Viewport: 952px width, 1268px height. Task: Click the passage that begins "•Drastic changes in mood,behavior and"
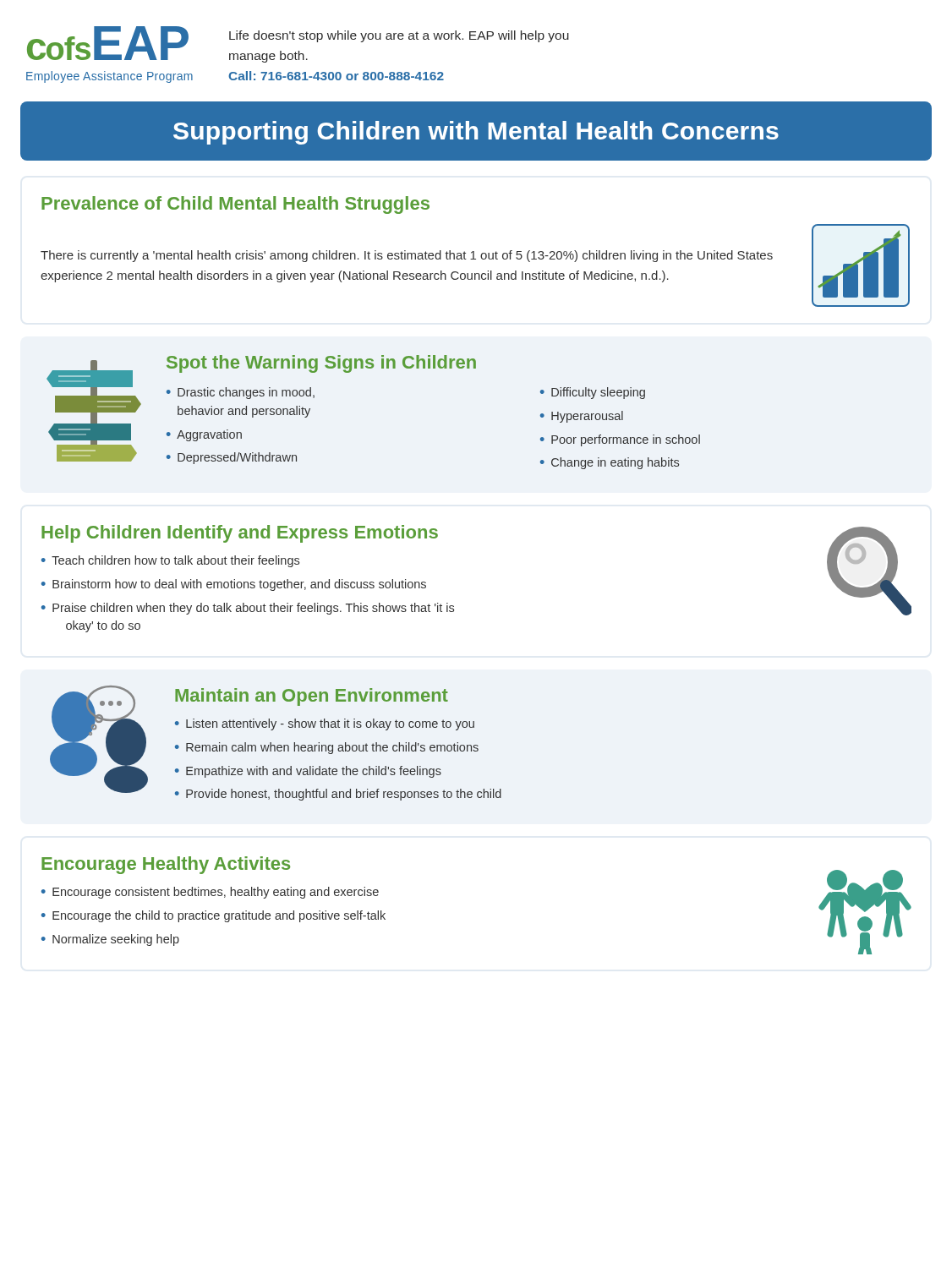pos(241,402)
